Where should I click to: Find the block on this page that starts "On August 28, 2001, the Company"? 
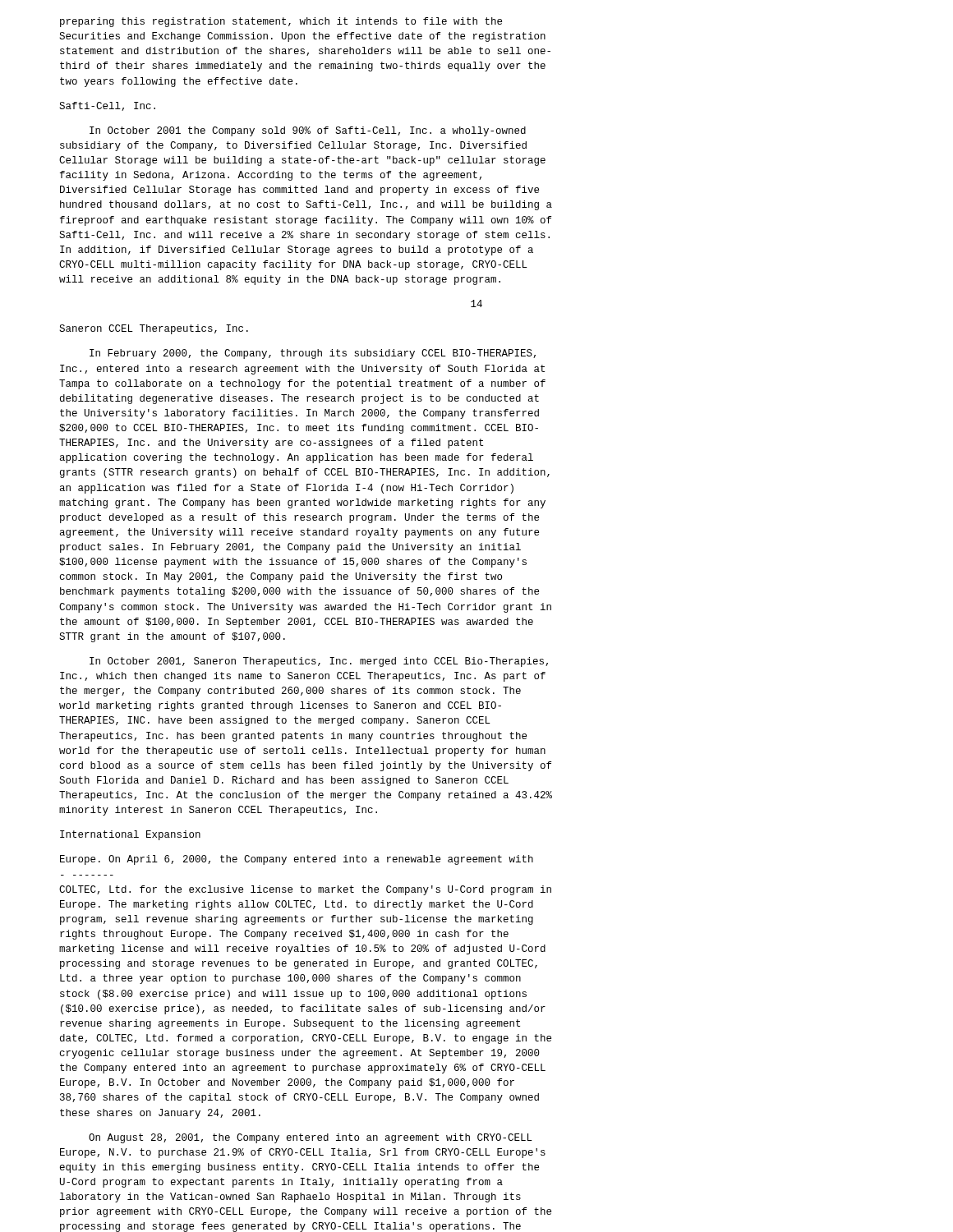click(306, 1182)
